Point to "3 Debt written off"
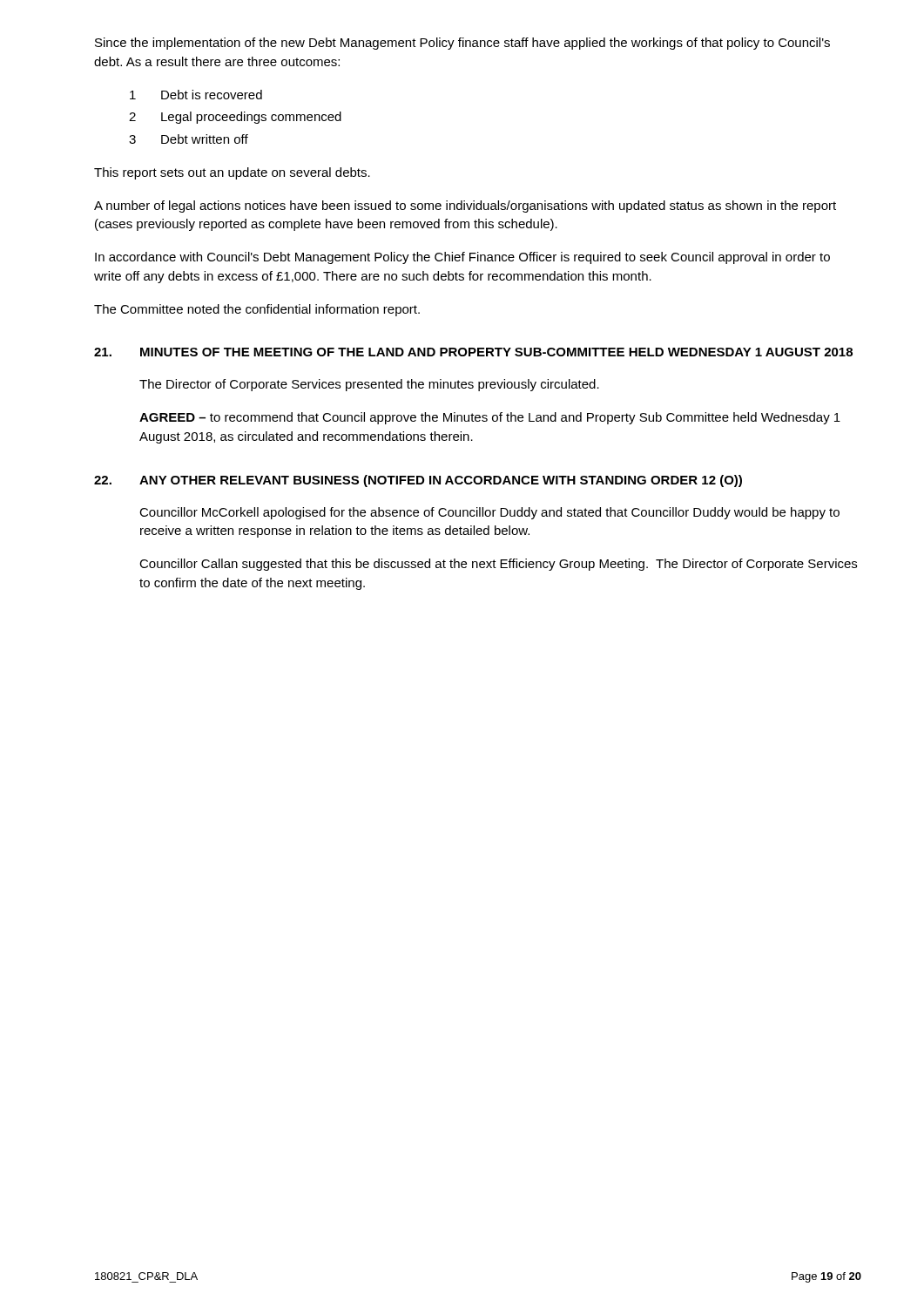The image size is (924, 1307). click(188, 139)
